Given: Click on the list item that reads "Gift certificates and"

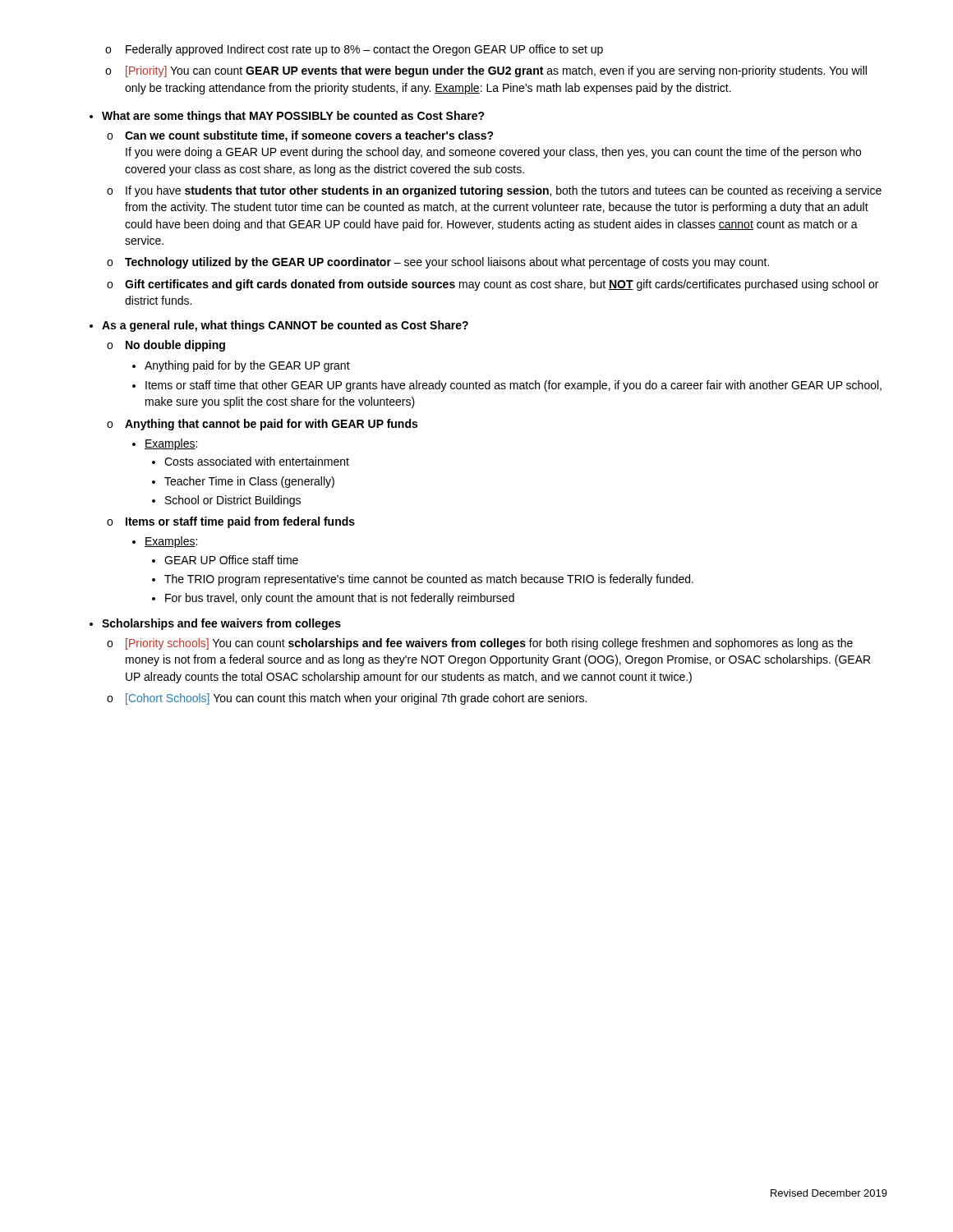Looking at the screenshot, I should click(x=502, y=292).
